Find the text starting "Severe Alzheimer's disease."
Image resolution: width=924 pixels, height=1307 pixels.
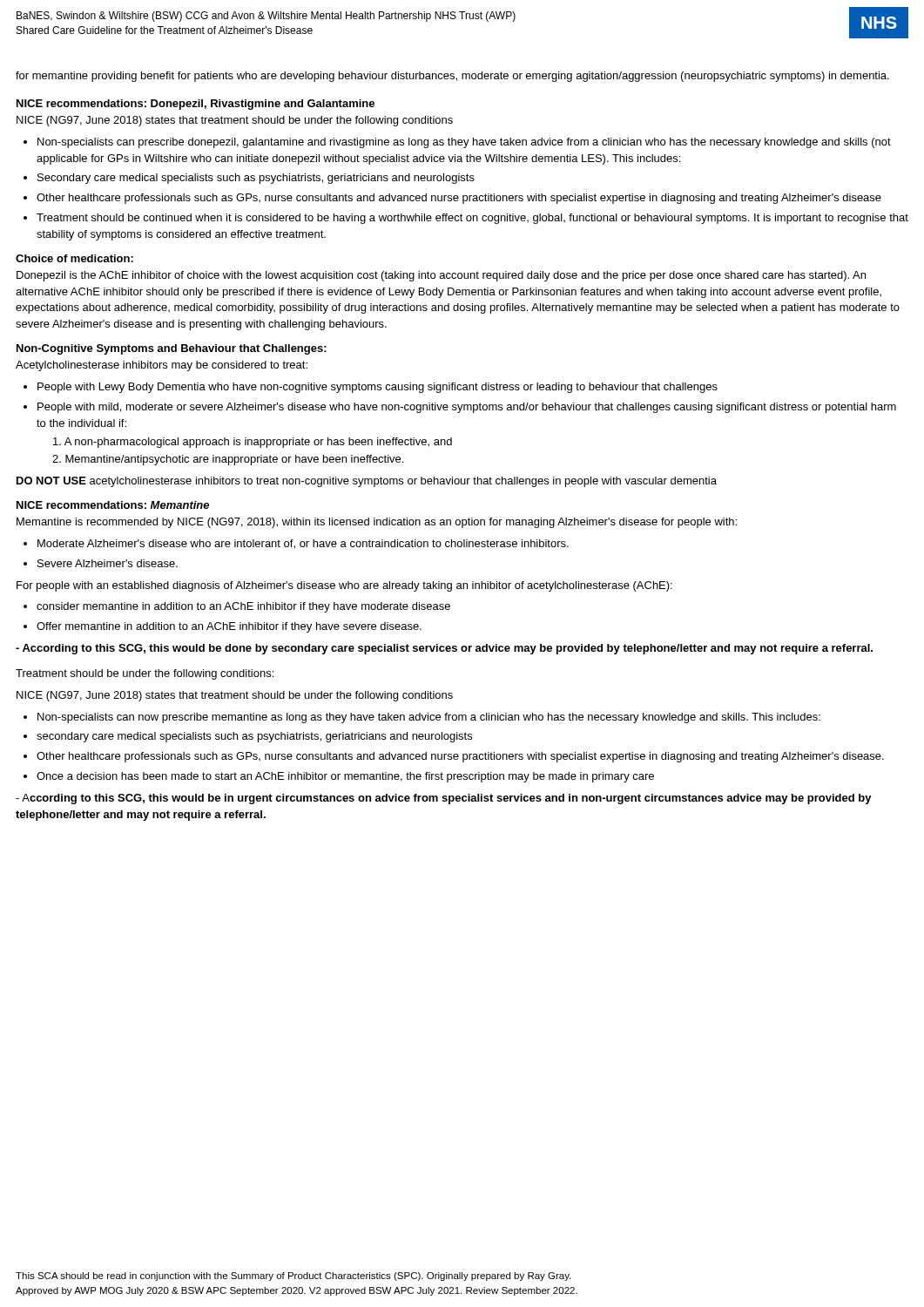tap(108, 563)
